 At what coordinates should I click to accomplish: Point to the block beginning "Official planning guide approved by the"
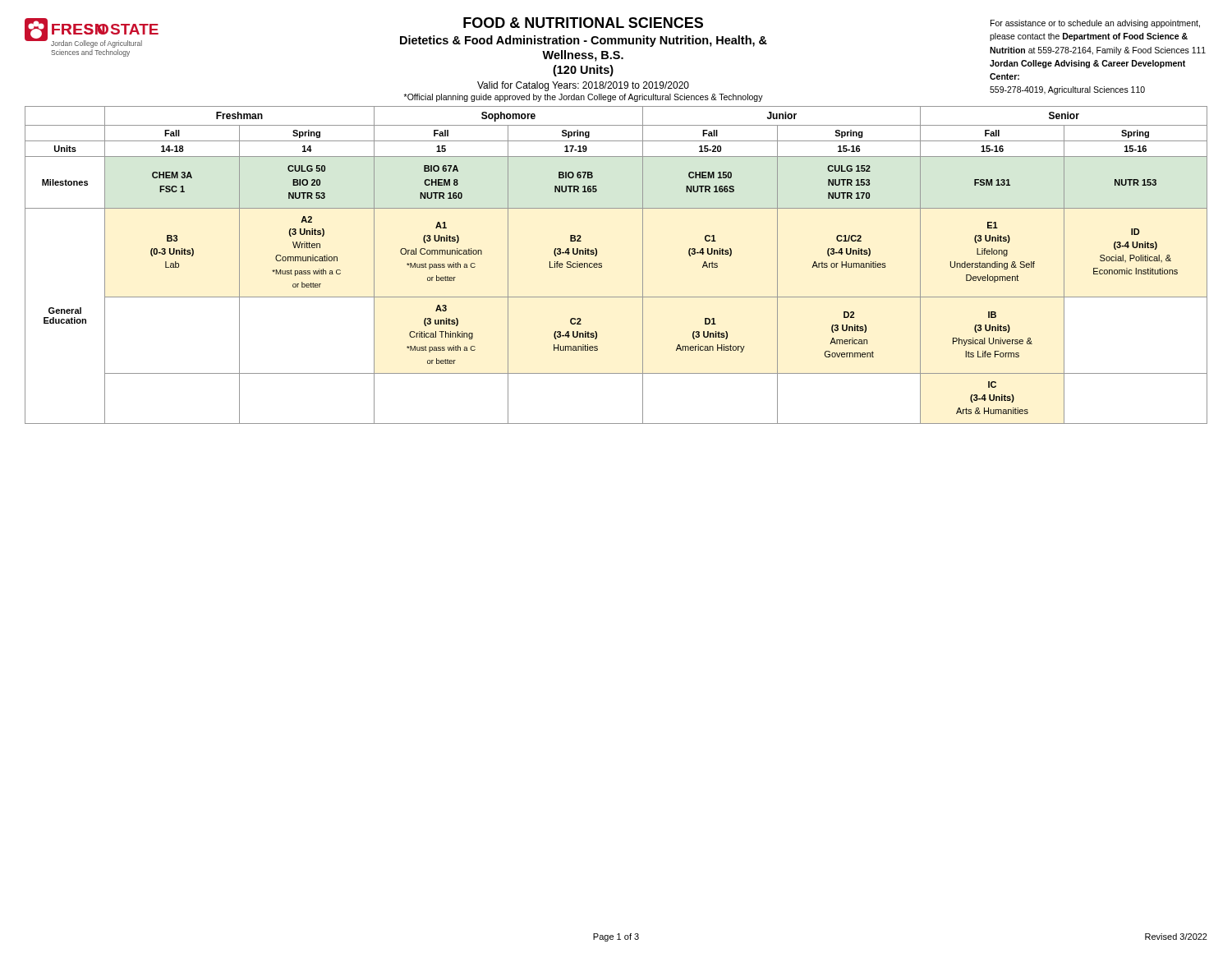(x=583, y=97)
